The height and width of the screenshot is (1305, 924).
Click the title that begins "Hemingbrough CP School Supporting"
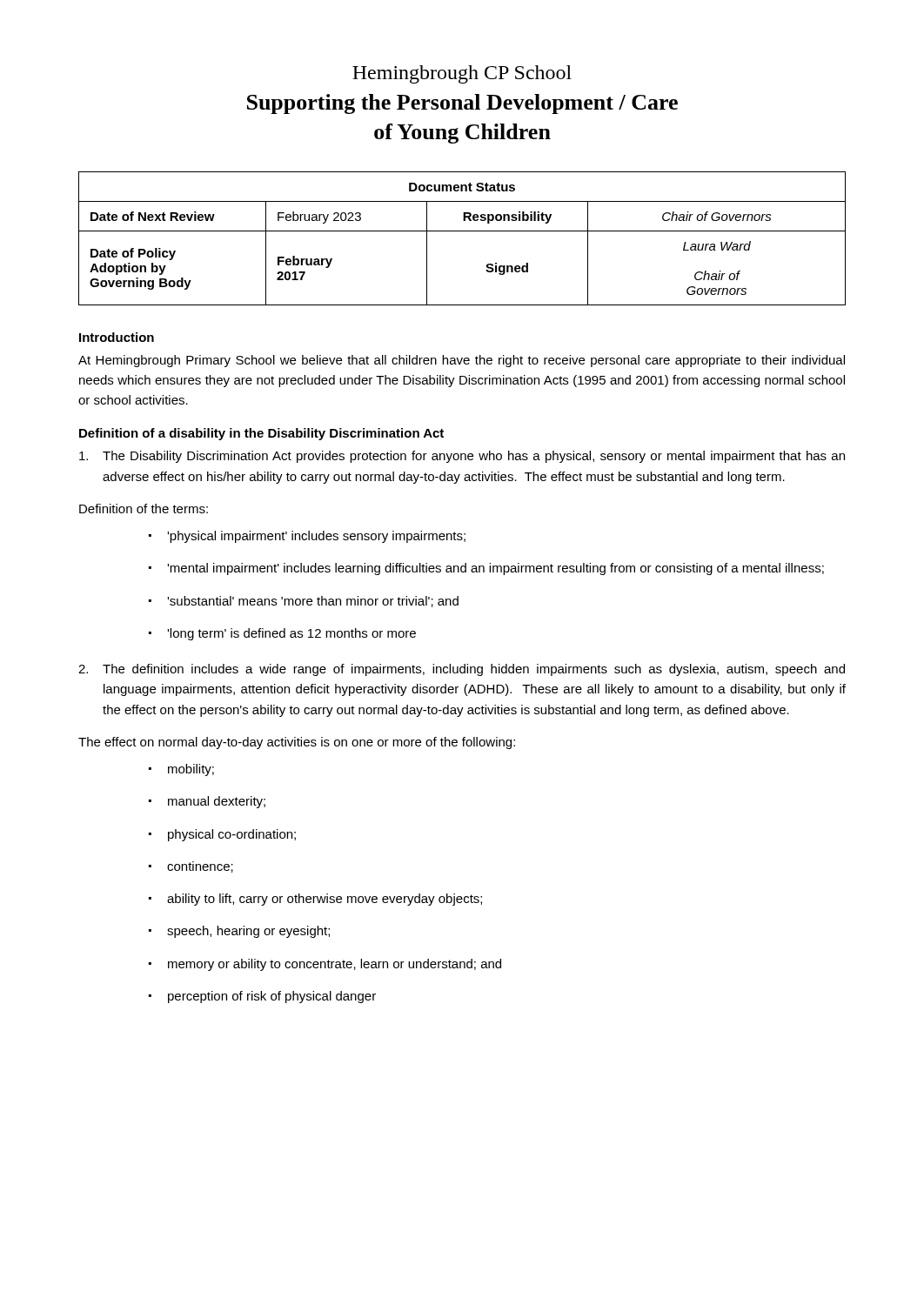point(462,104)
